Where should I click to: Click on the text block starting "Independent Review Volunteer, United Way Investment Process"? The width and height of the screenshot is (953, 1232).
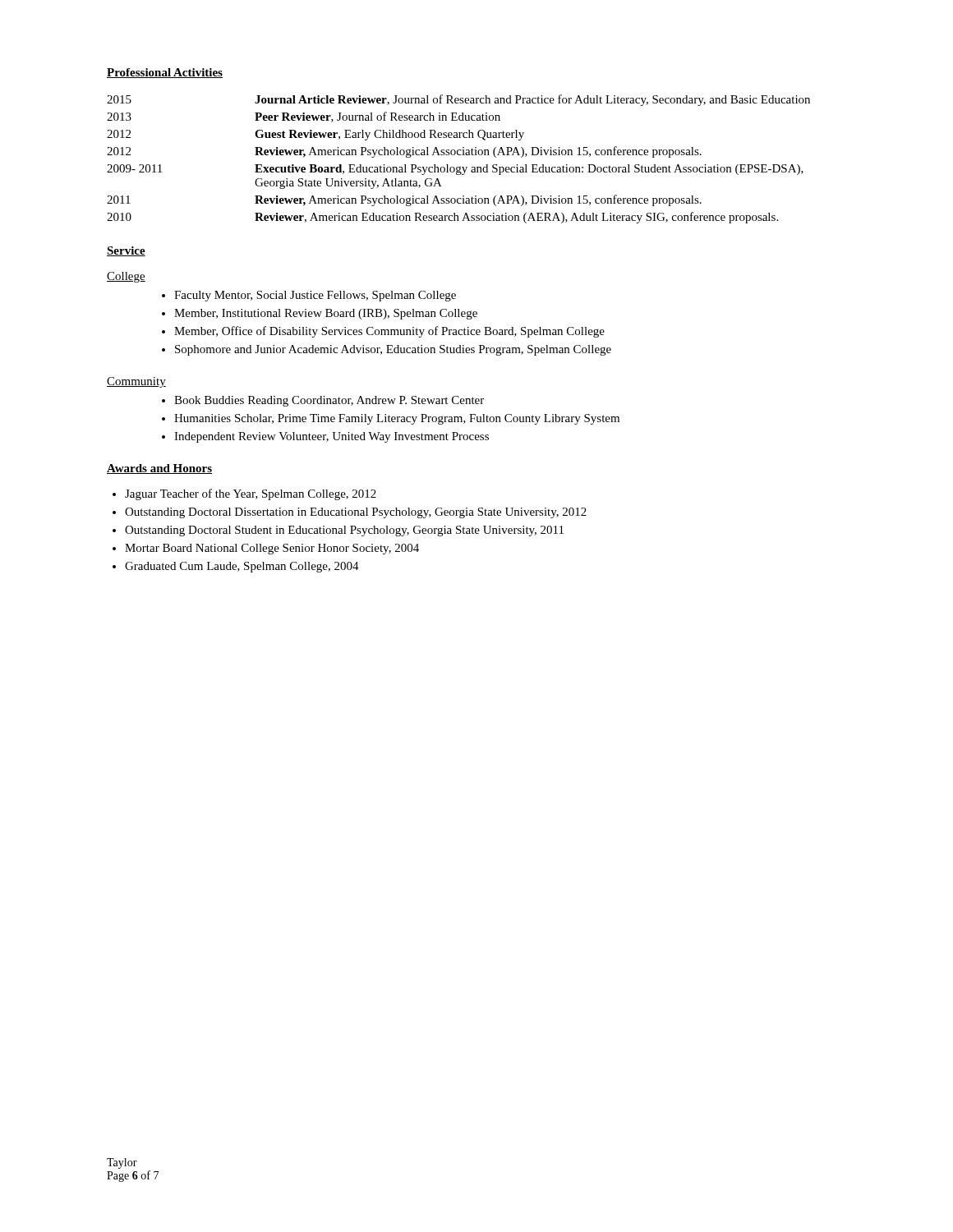point(332,436)
